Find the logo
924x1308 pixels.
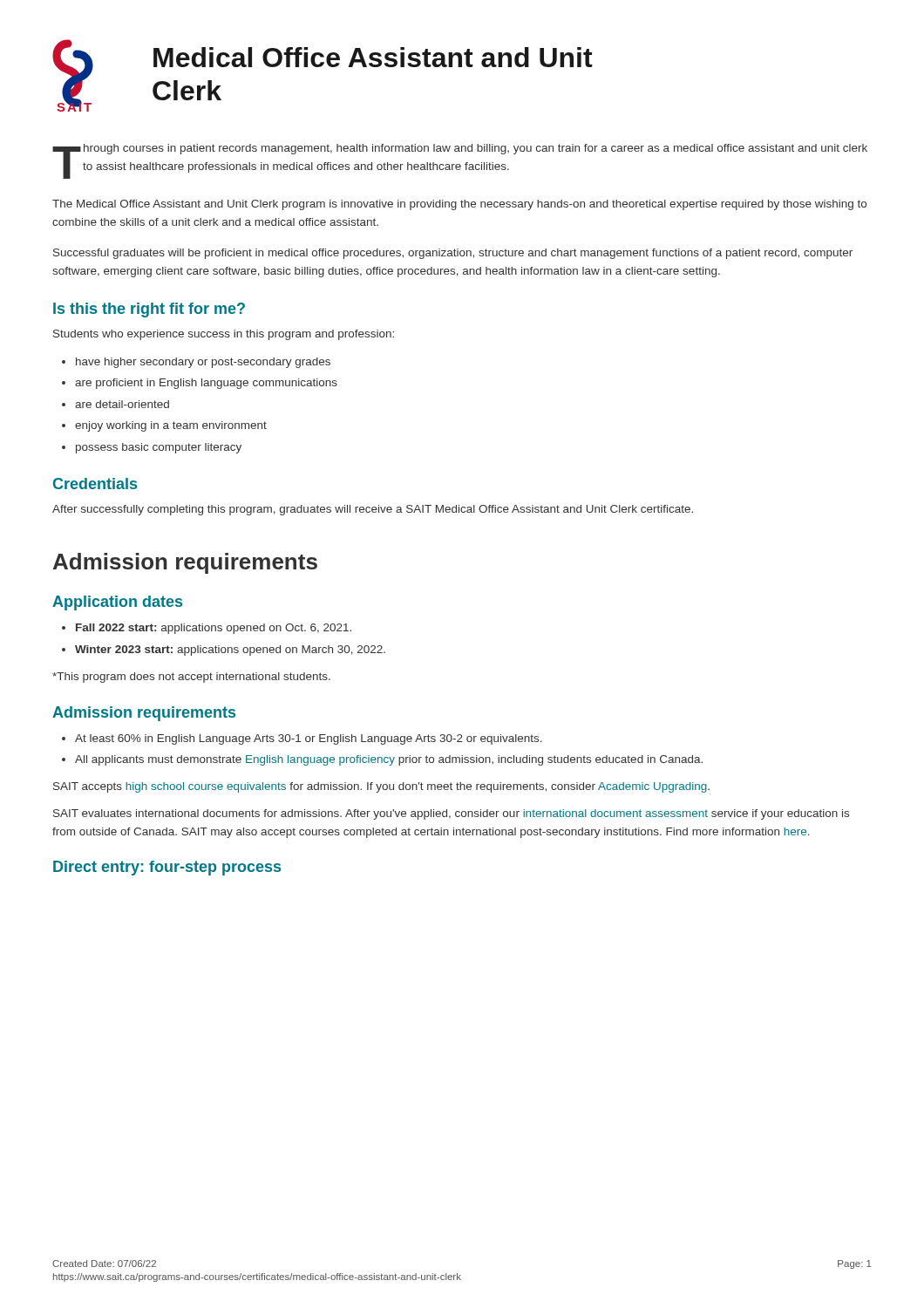(x=462, y=74)
